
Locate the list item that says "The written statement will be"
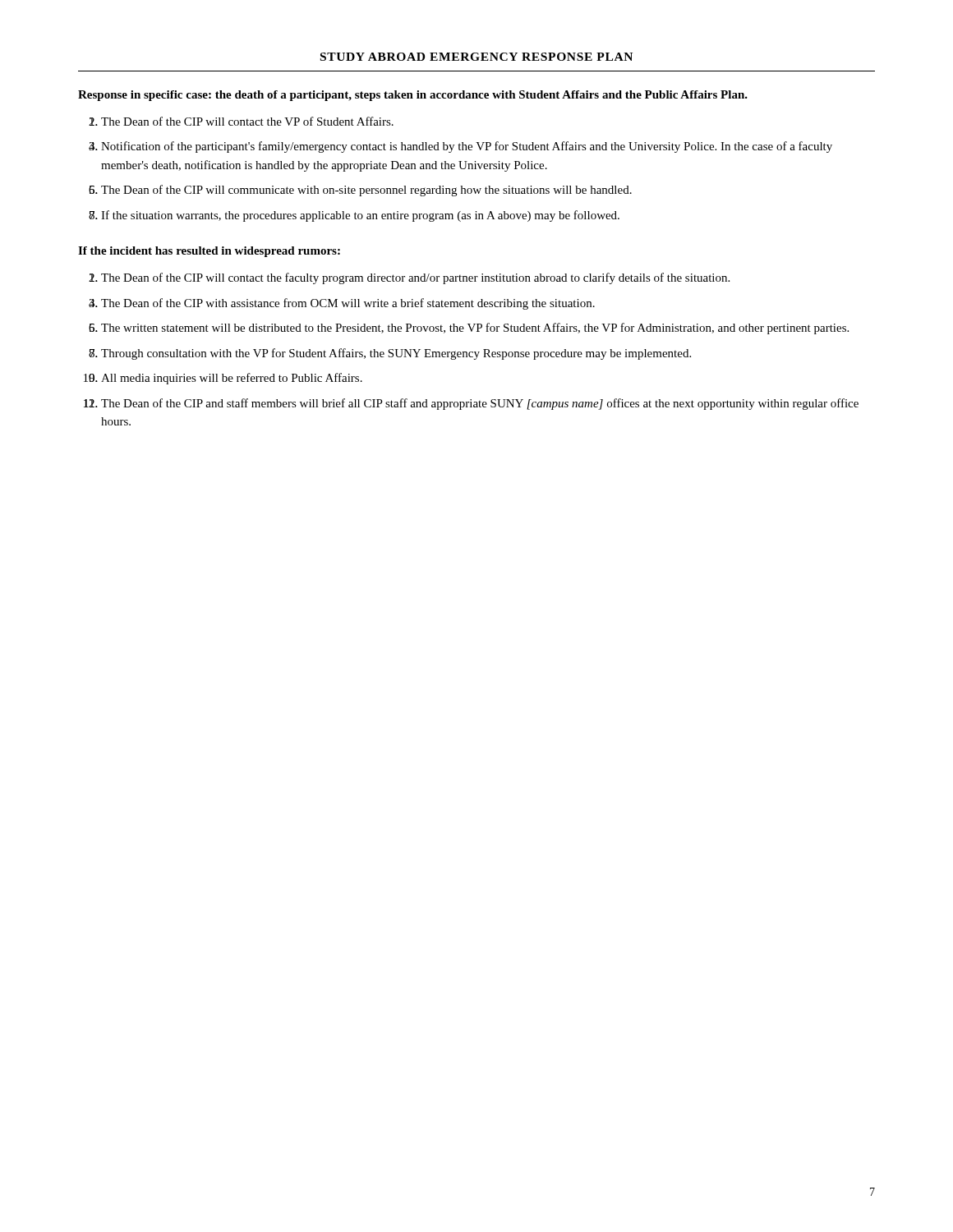click(x=488, y=328)
